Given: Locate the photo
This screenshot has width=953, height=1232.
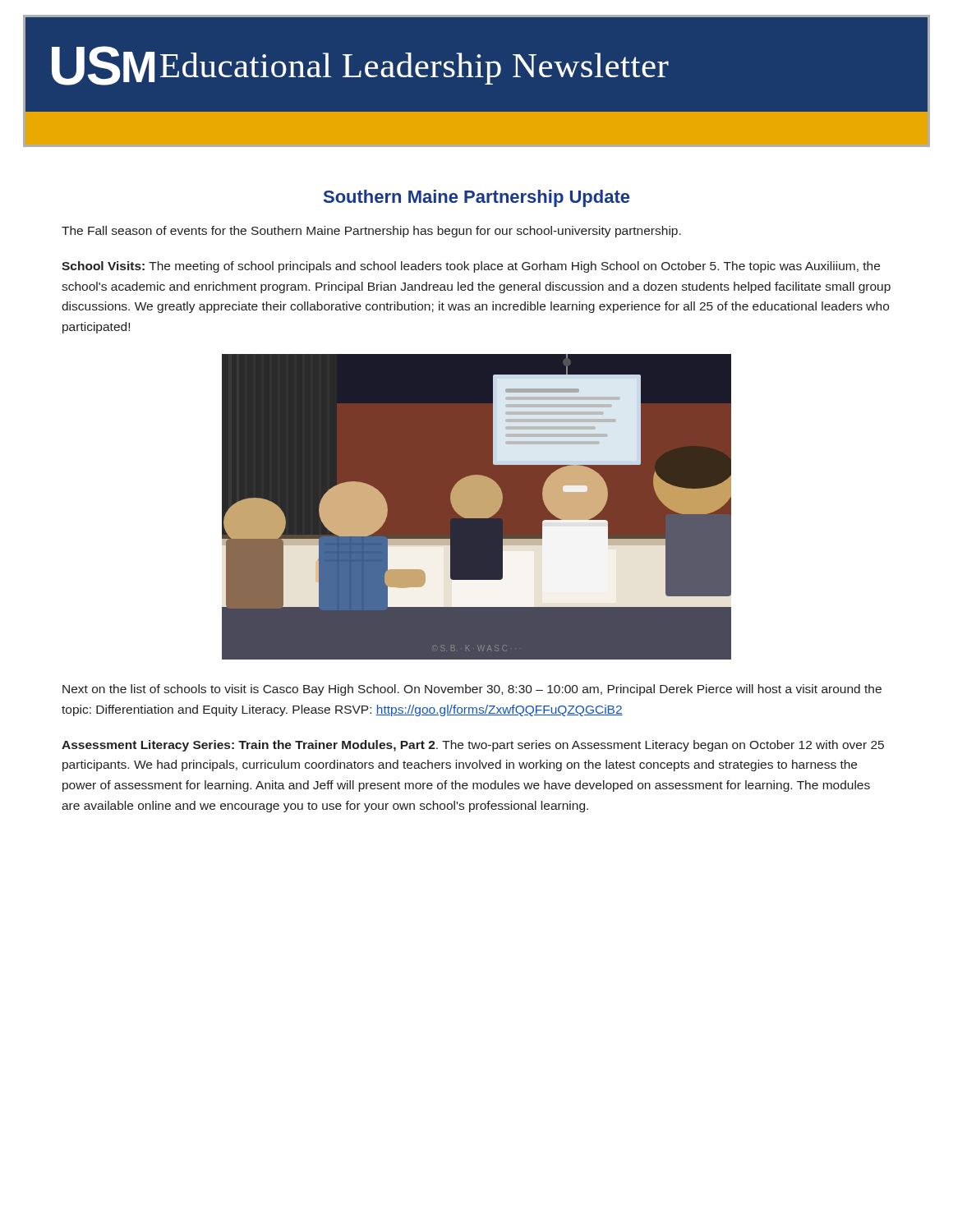Looking at the screenshot, I should coord(476,508).
